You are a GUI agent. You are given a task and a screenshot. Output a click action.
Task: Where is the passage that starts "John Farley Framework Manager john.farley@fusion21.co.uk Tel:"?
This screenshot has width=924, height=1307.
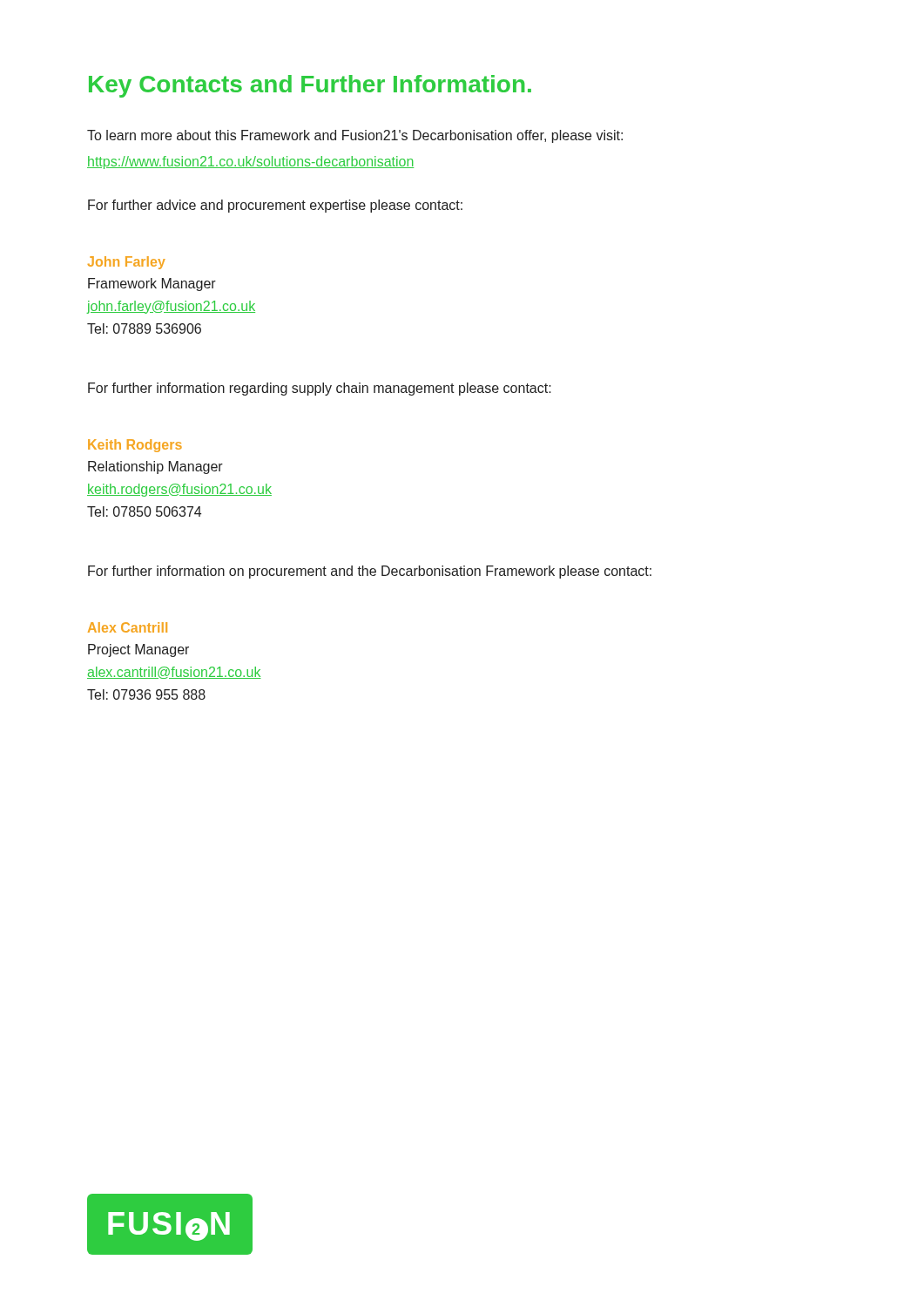127,263
